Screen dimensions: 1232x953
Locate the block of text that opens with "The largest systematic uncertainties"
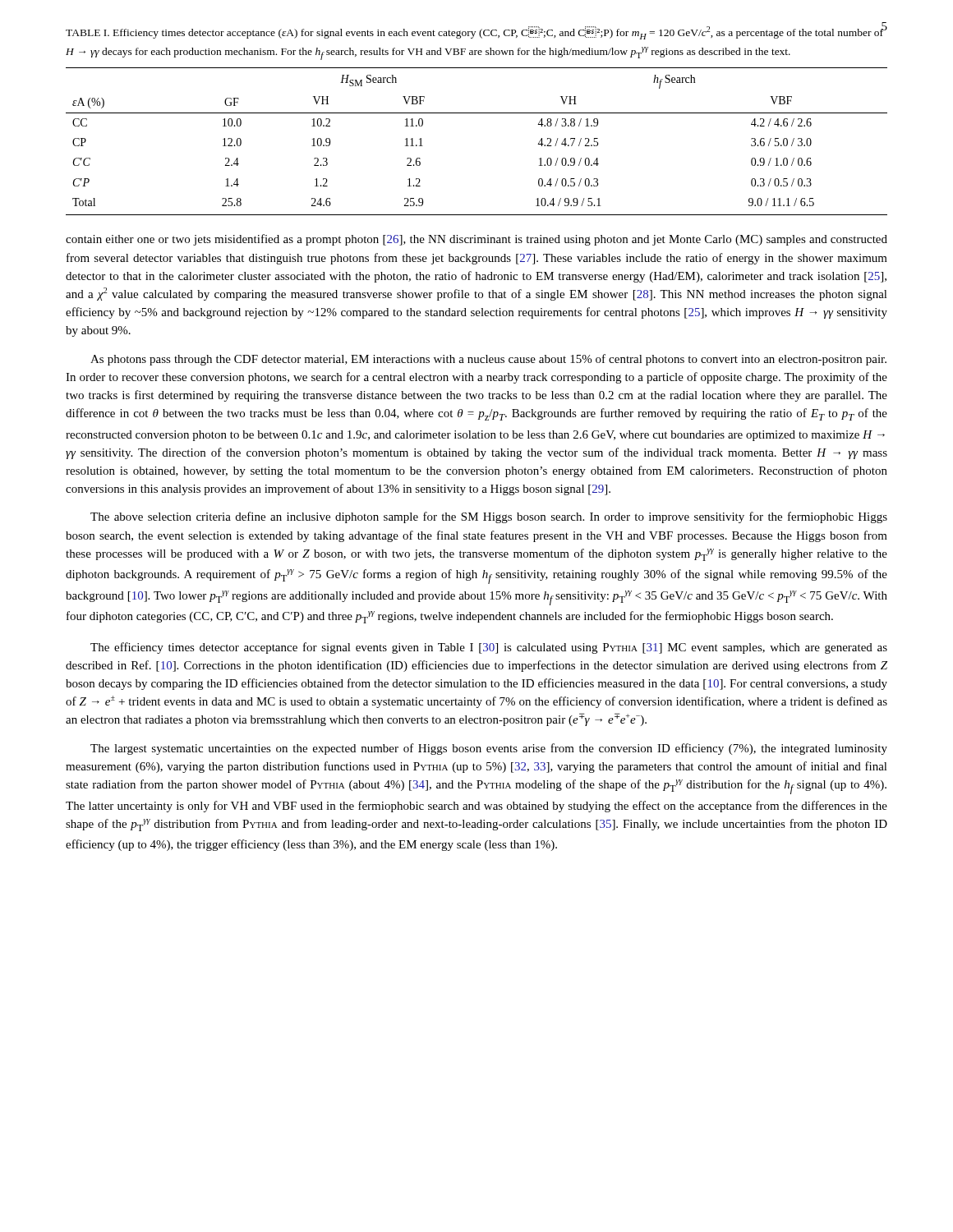[476, 796]
